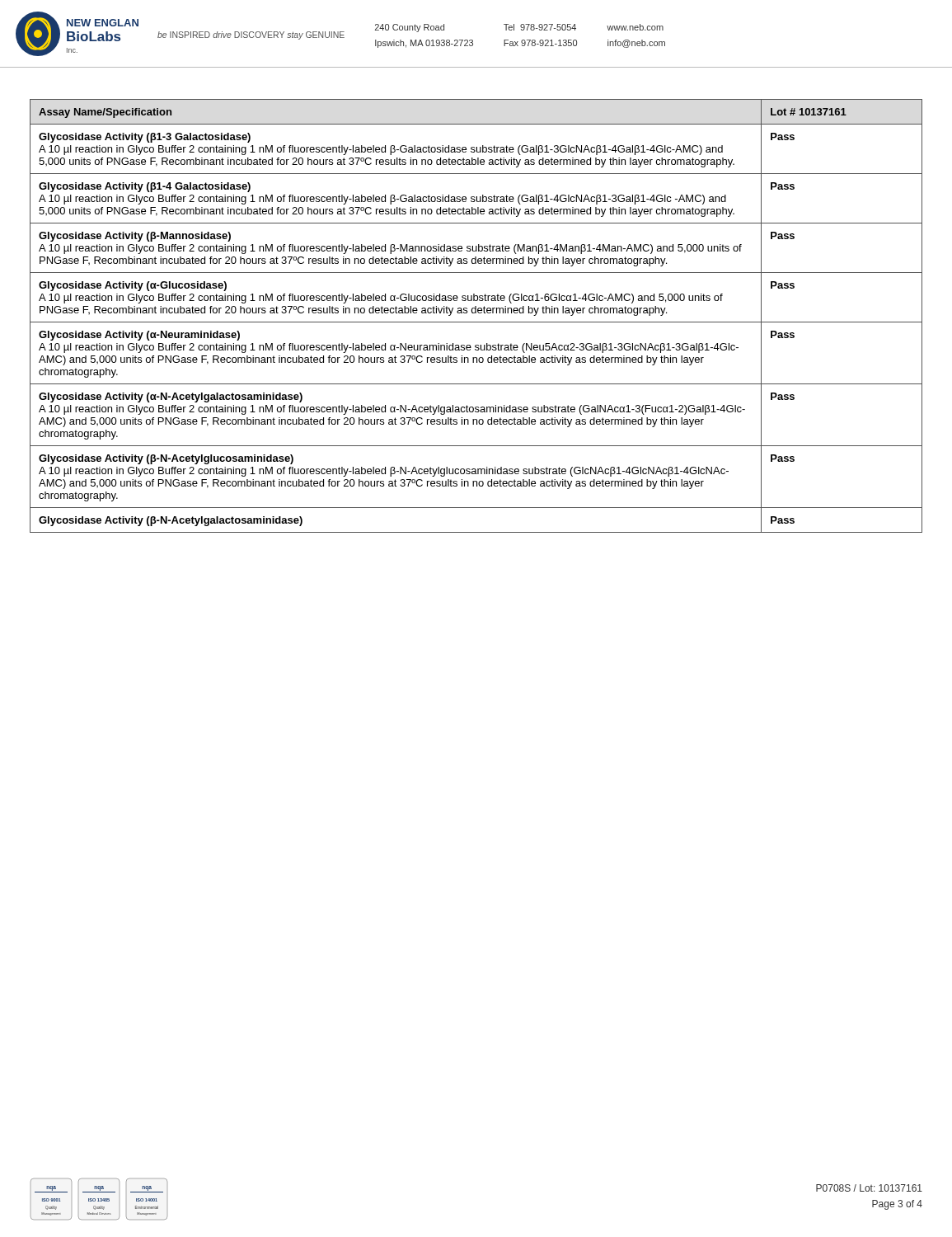Click on the table containing "Lot # 10137161"

[x=476, y=316]
